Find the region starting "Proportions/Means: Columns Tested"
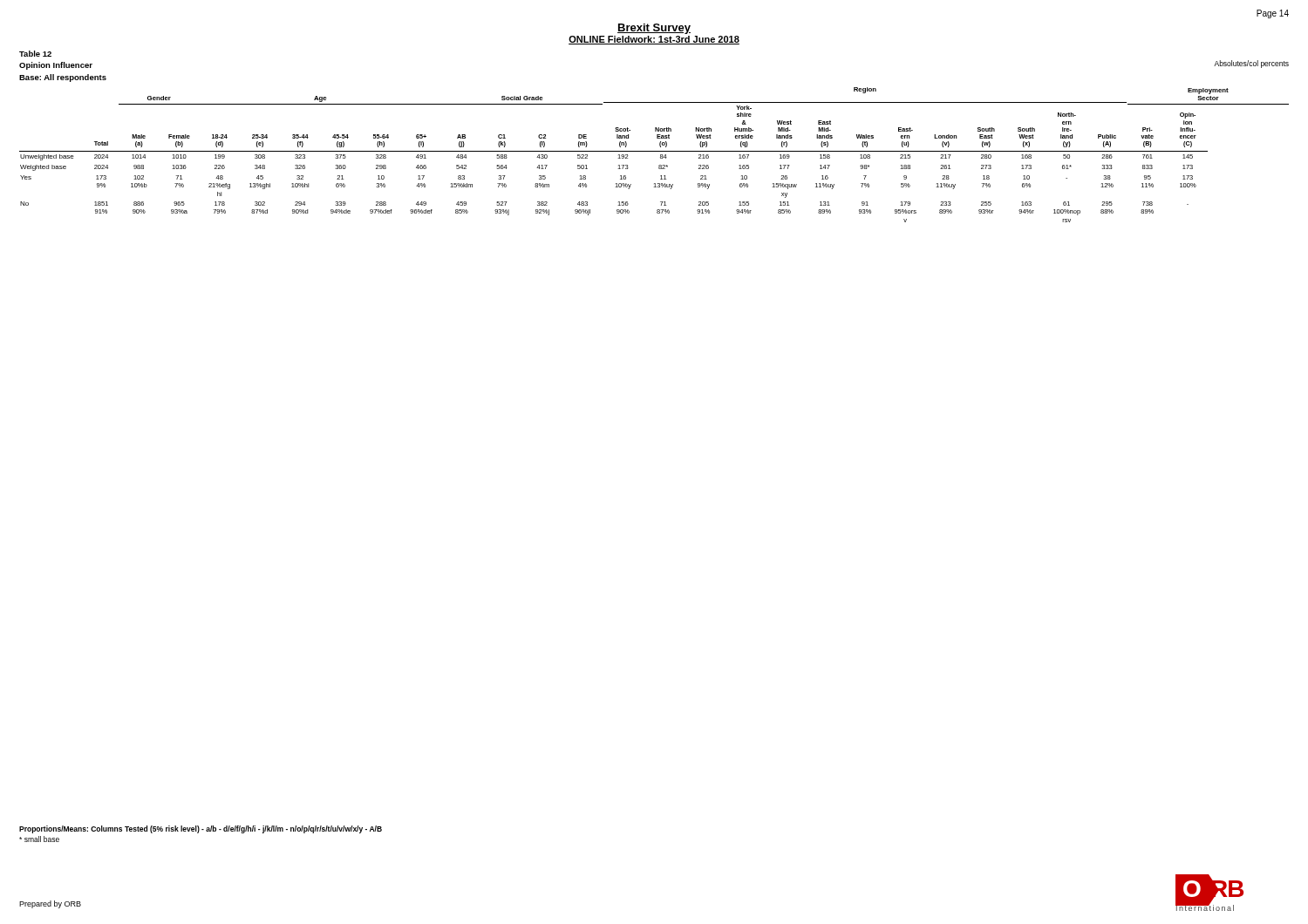 pyautogui.click(x=201, y=834)
